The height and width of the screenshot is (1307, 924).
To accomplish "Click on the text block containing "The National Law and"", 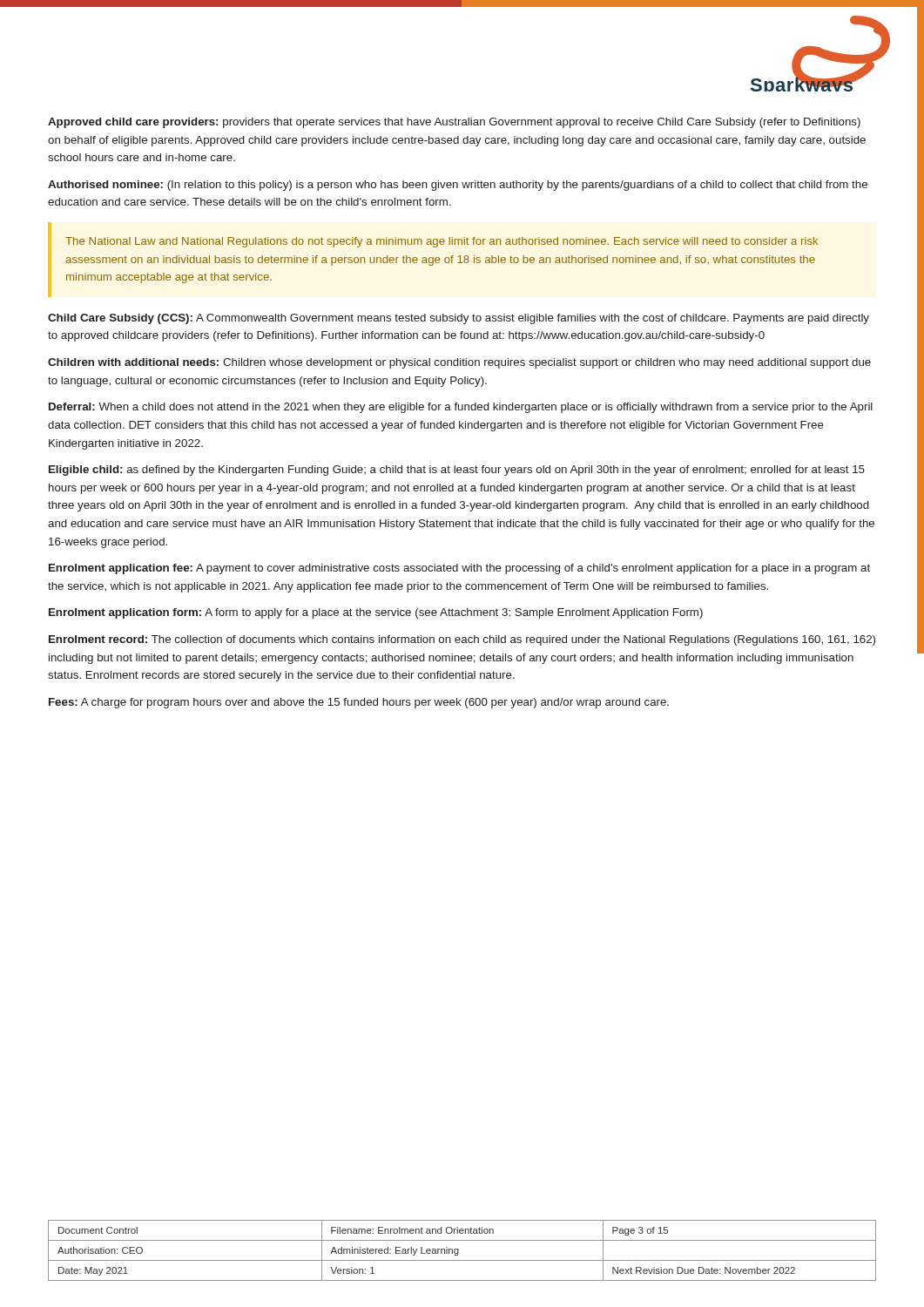I will (x=442, y=259).
